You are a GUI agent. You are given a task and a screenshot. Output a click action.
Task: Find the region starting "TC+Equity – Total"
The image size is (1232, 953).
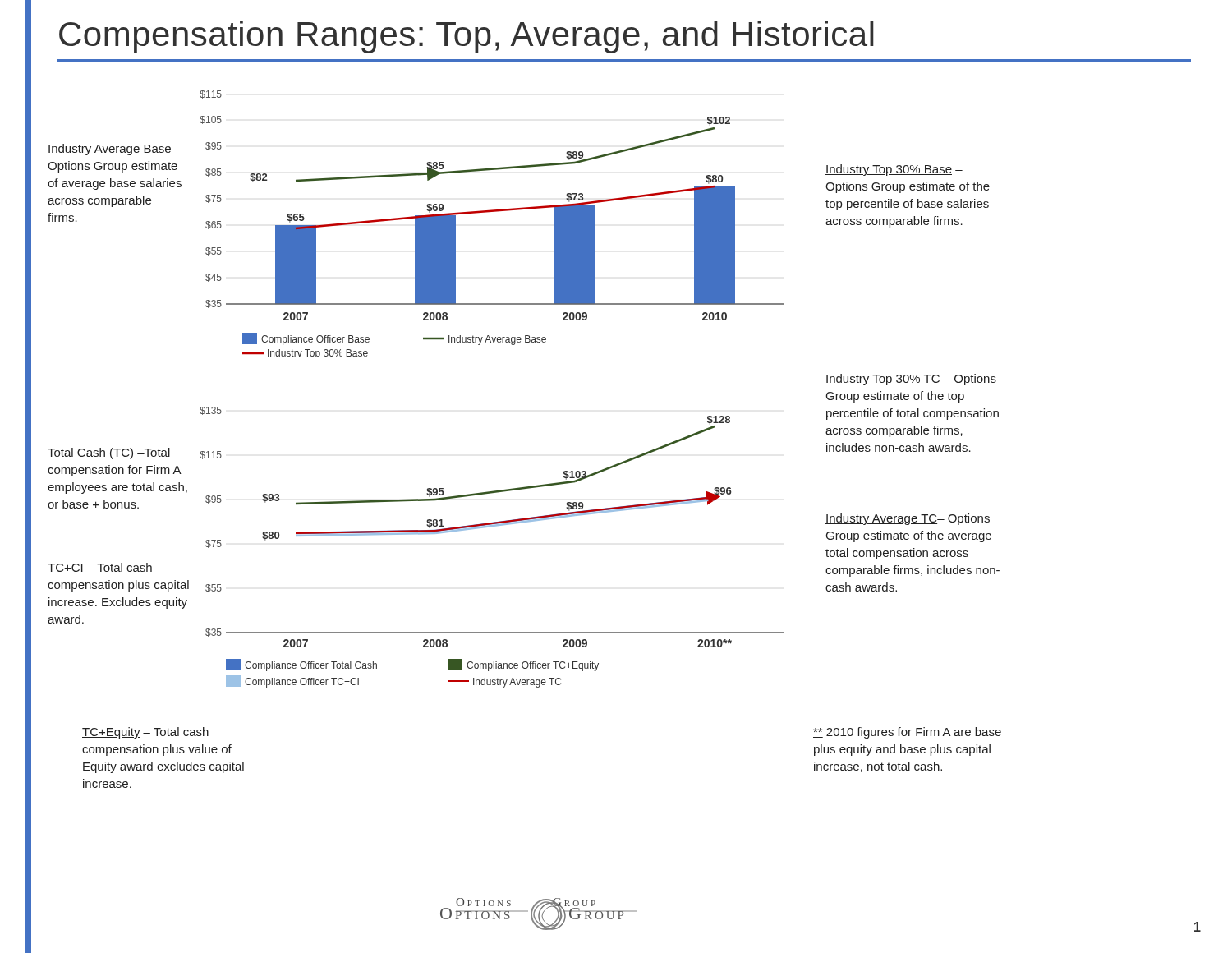pyautogui.click(x=163, y=757)
